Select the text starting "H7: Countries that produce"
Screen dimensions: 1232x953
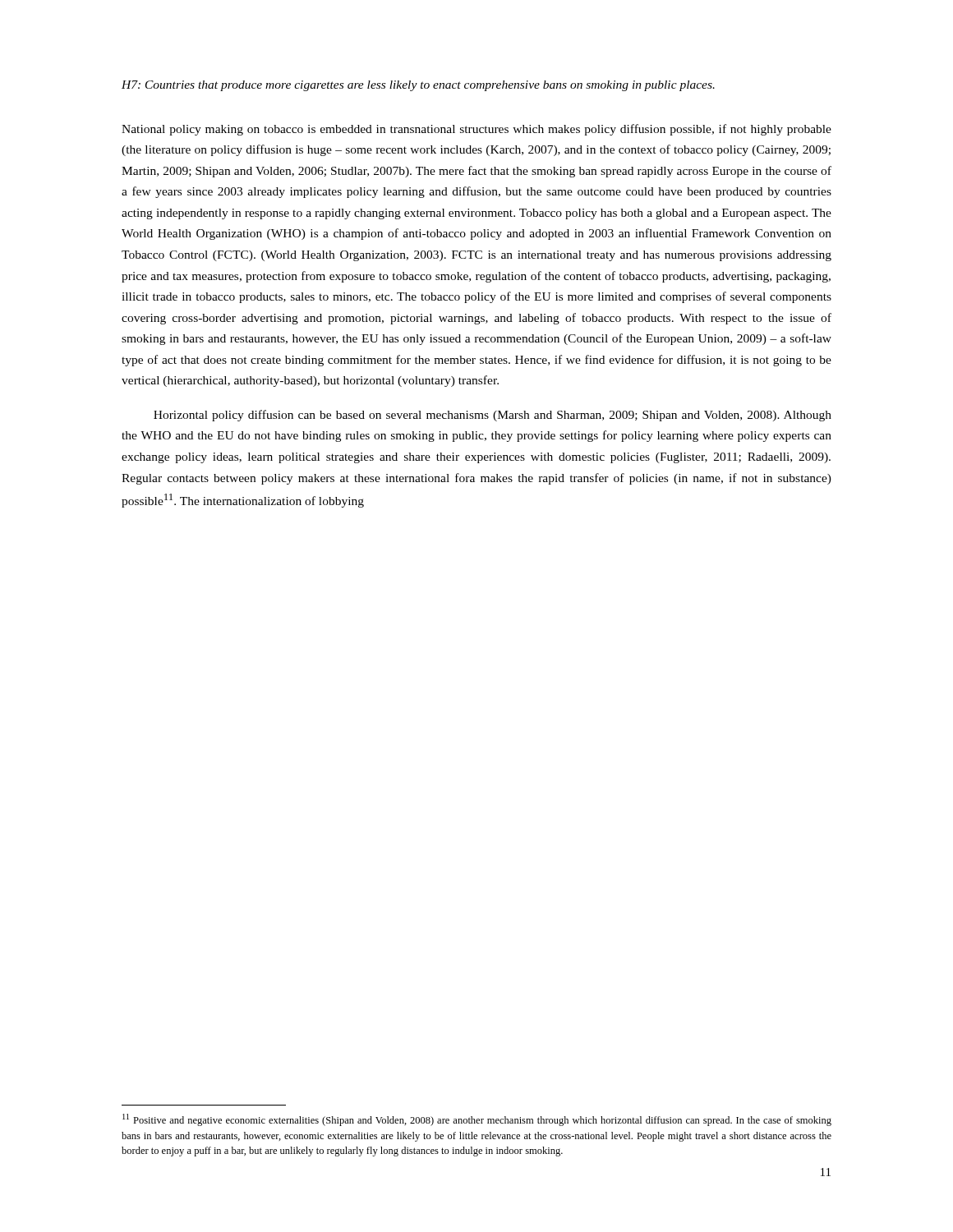(x=419, y=84)
